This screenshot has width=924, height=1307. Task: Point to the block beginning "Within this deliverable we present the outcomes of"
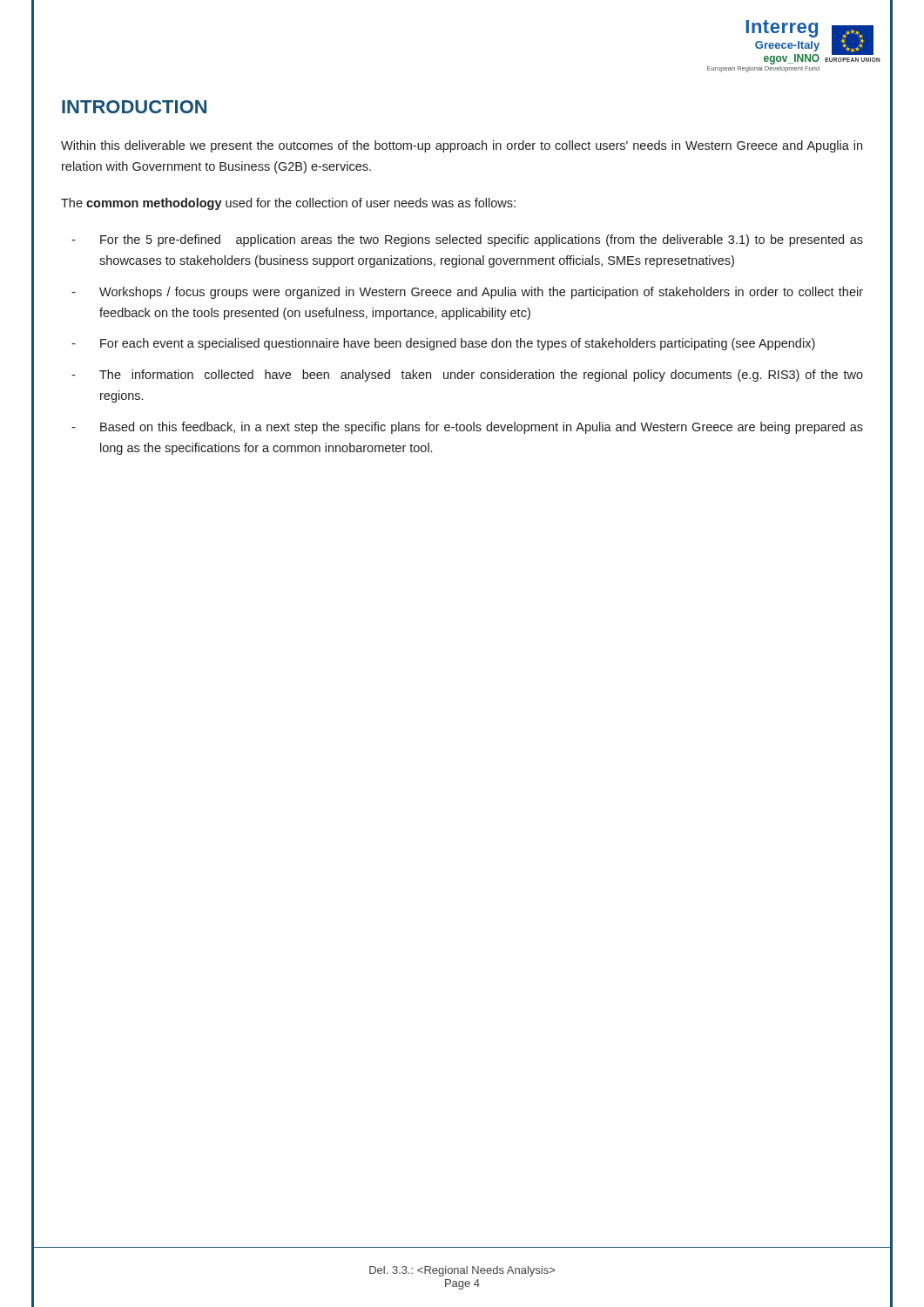[x=462, y=156]
